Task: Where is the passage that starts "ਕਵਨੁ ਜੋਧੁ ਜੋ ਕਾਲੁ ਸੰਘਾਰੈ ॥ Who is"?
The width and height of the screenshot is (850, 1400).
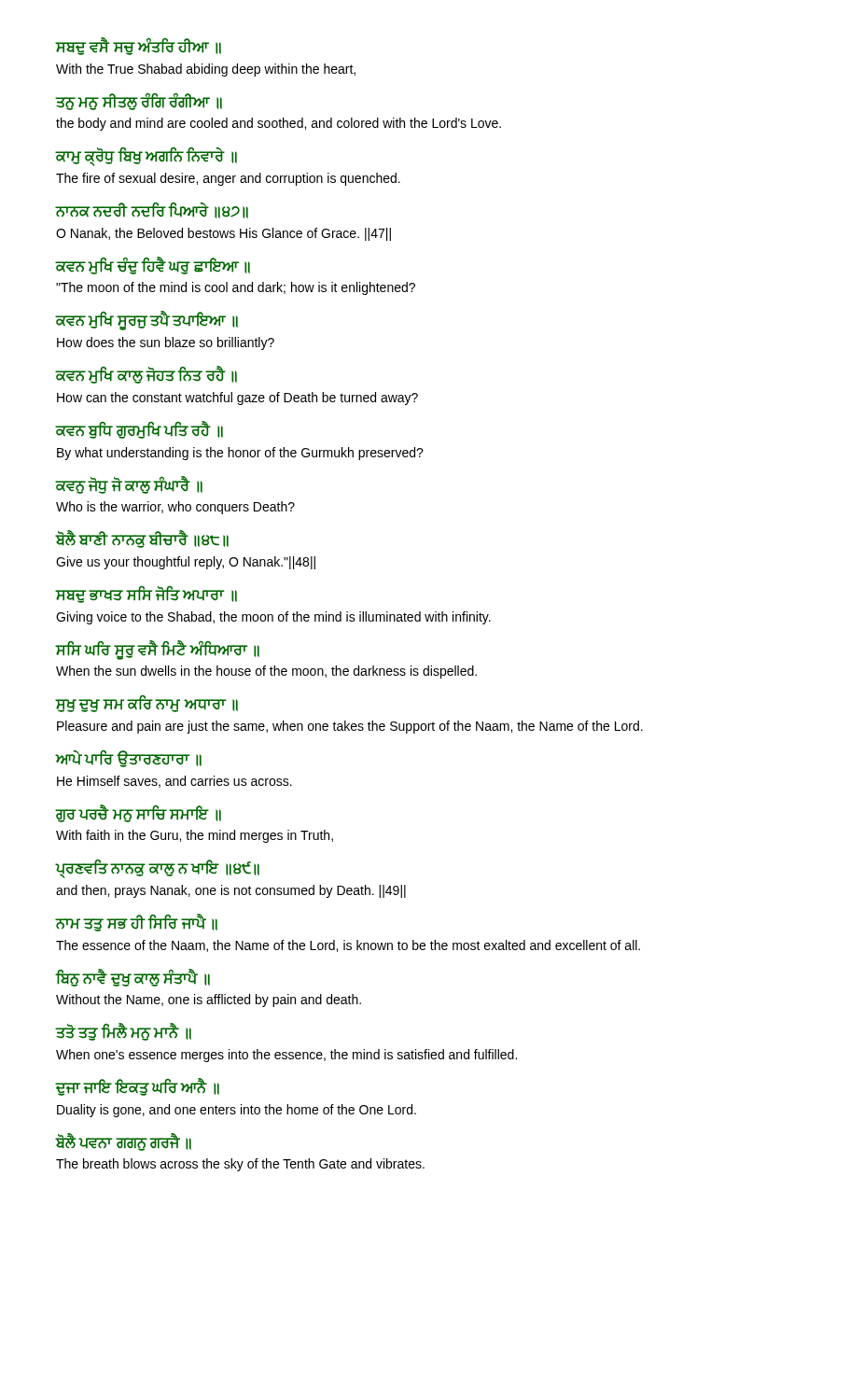Action: pyautogui.click(x=129, y=485)
